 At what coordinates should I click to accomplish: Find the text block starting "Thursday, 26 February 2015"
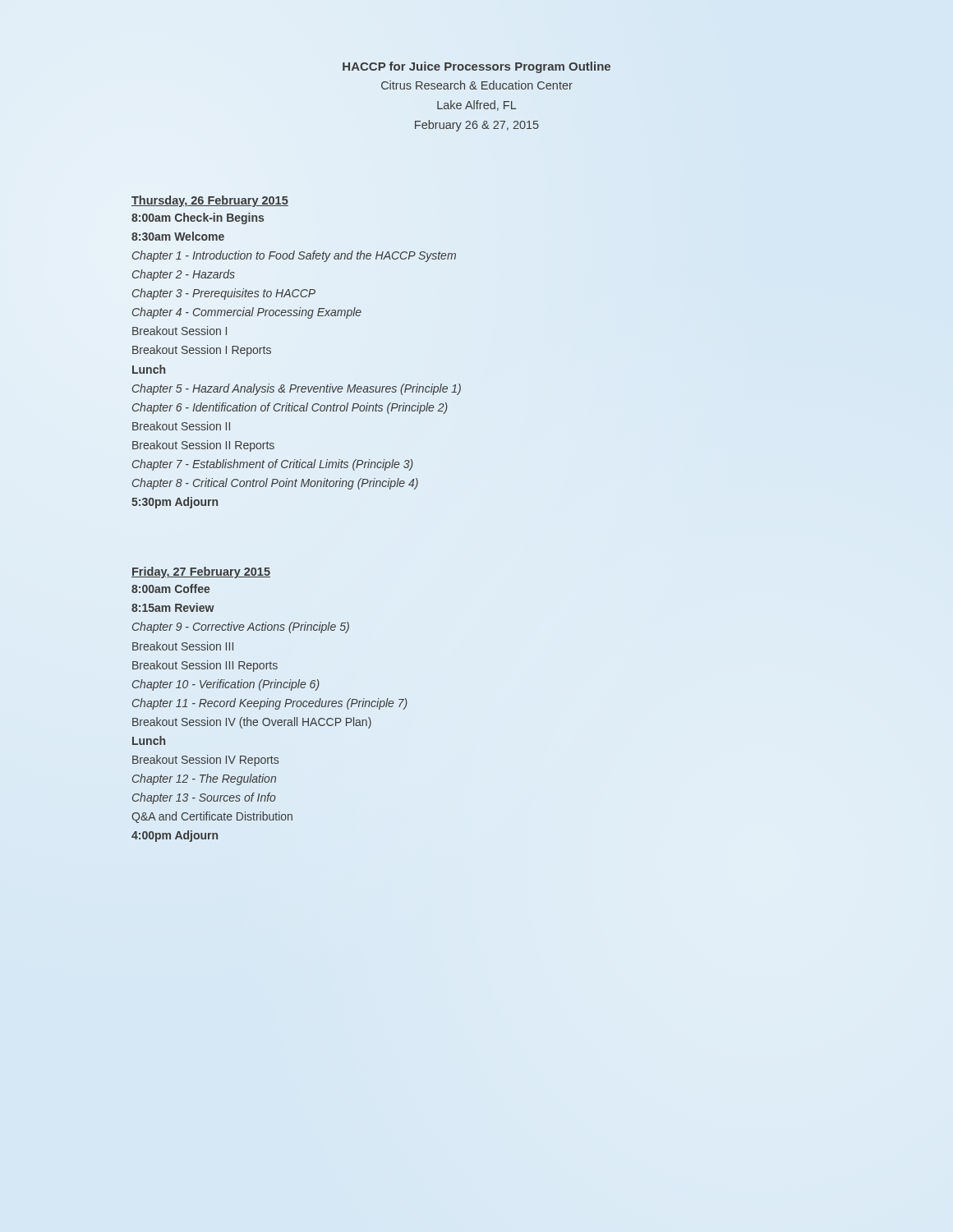(210, 200)
